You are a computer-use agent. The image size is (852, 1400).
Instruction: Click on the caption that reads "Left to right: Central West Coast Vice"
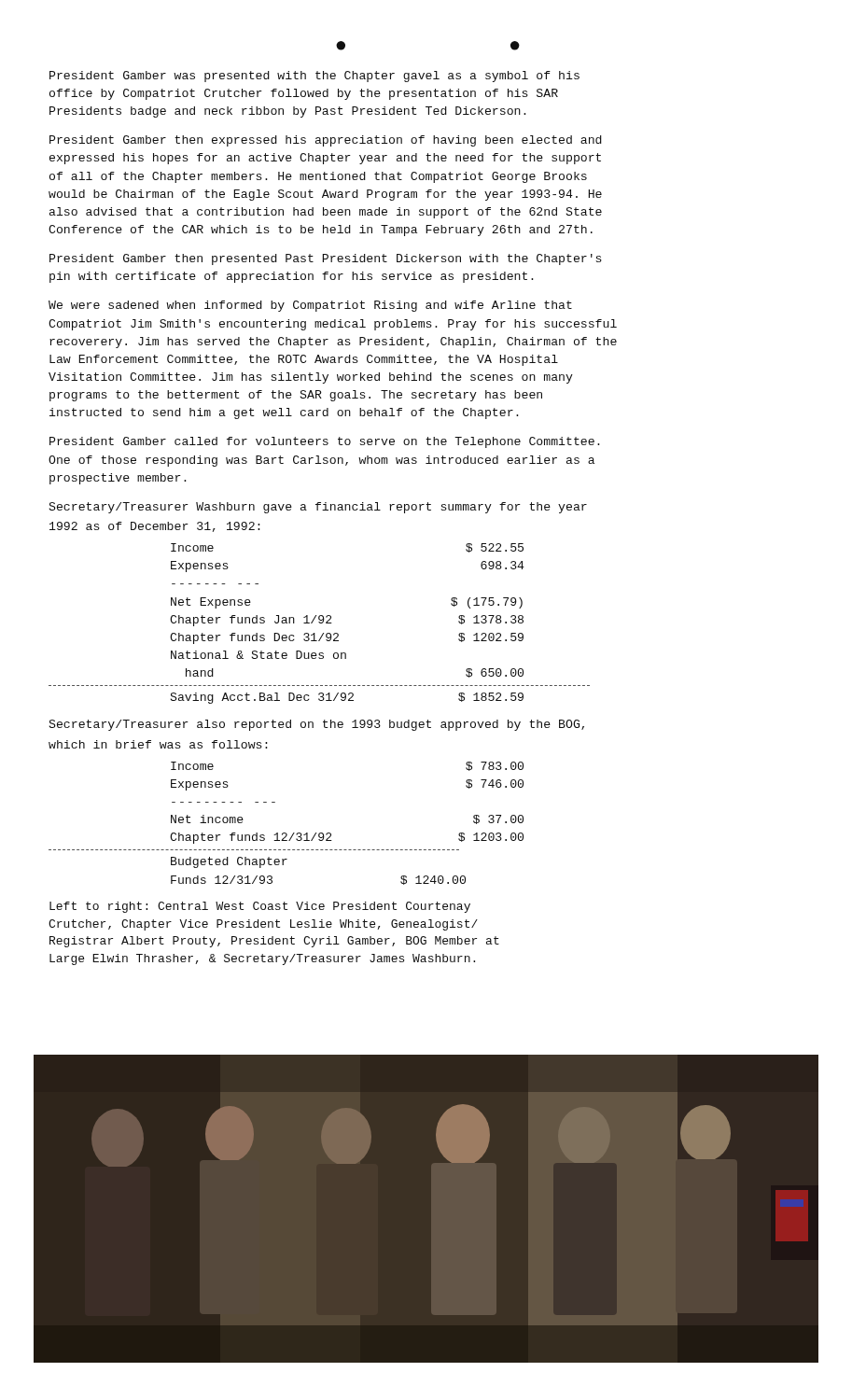(x=274, y=933)
